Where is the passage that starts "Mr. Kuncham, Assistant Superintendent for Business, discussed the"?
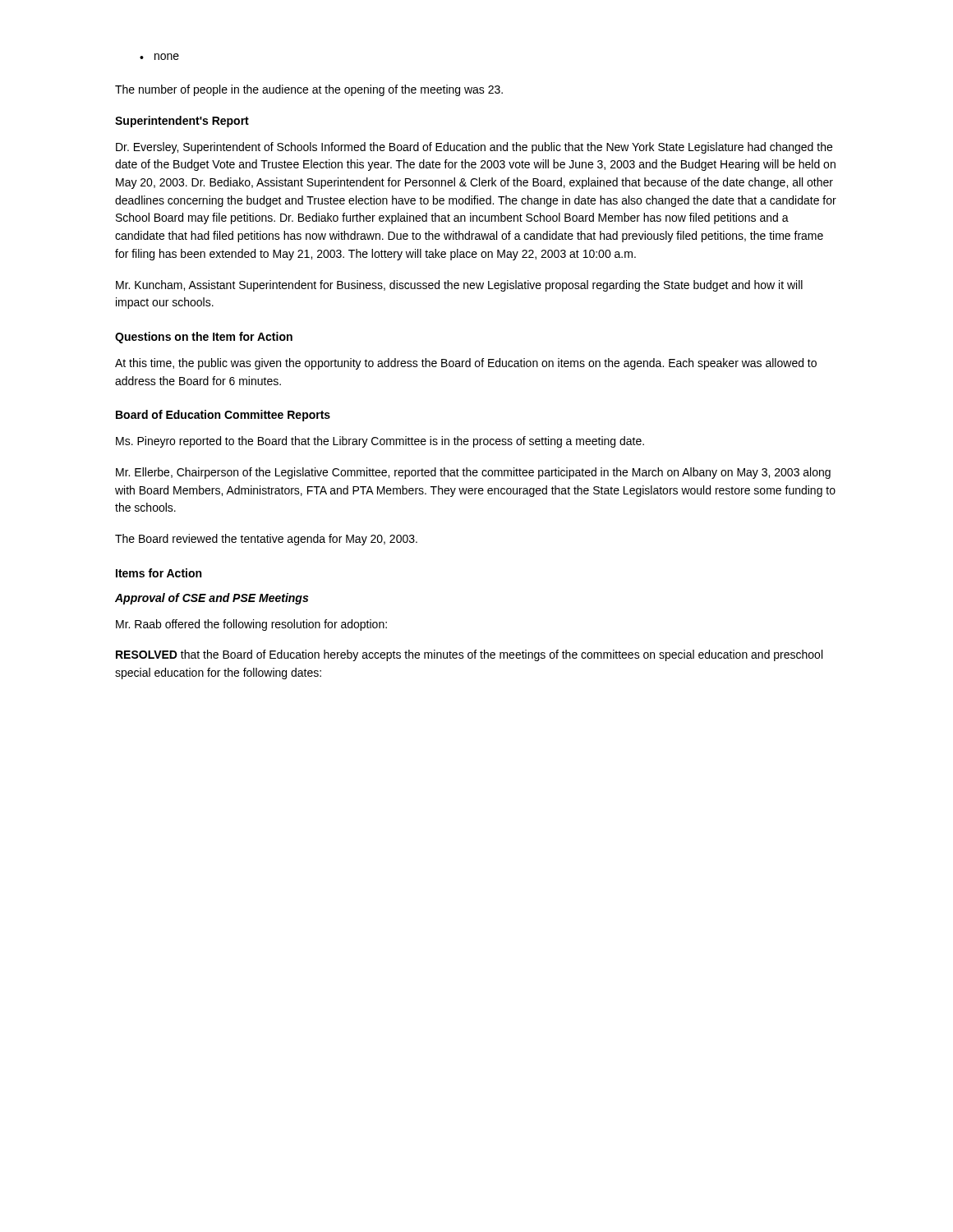This screenshot has width=953, height=1232. point(476,294)
